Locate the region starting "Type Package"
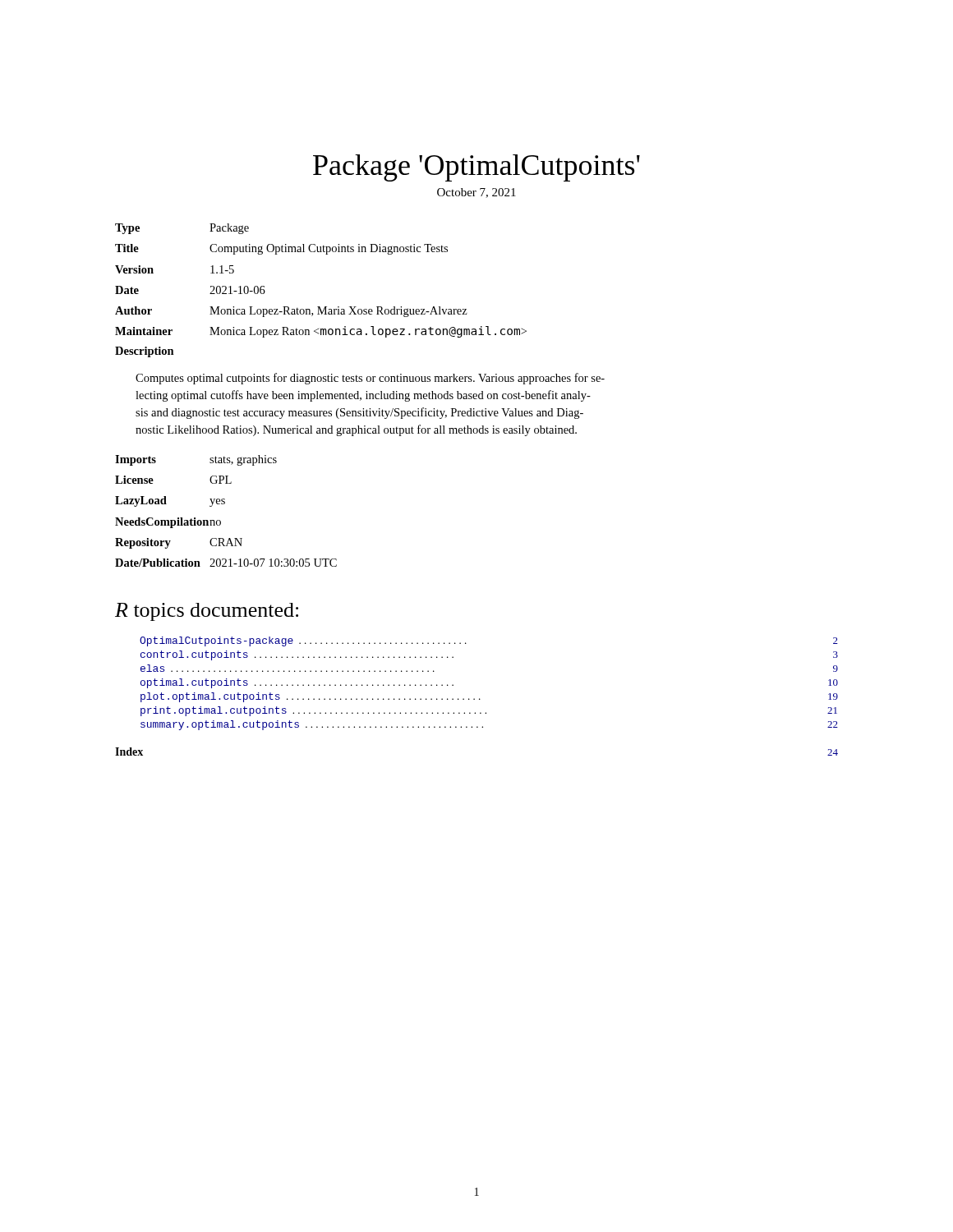 [127, 228]
